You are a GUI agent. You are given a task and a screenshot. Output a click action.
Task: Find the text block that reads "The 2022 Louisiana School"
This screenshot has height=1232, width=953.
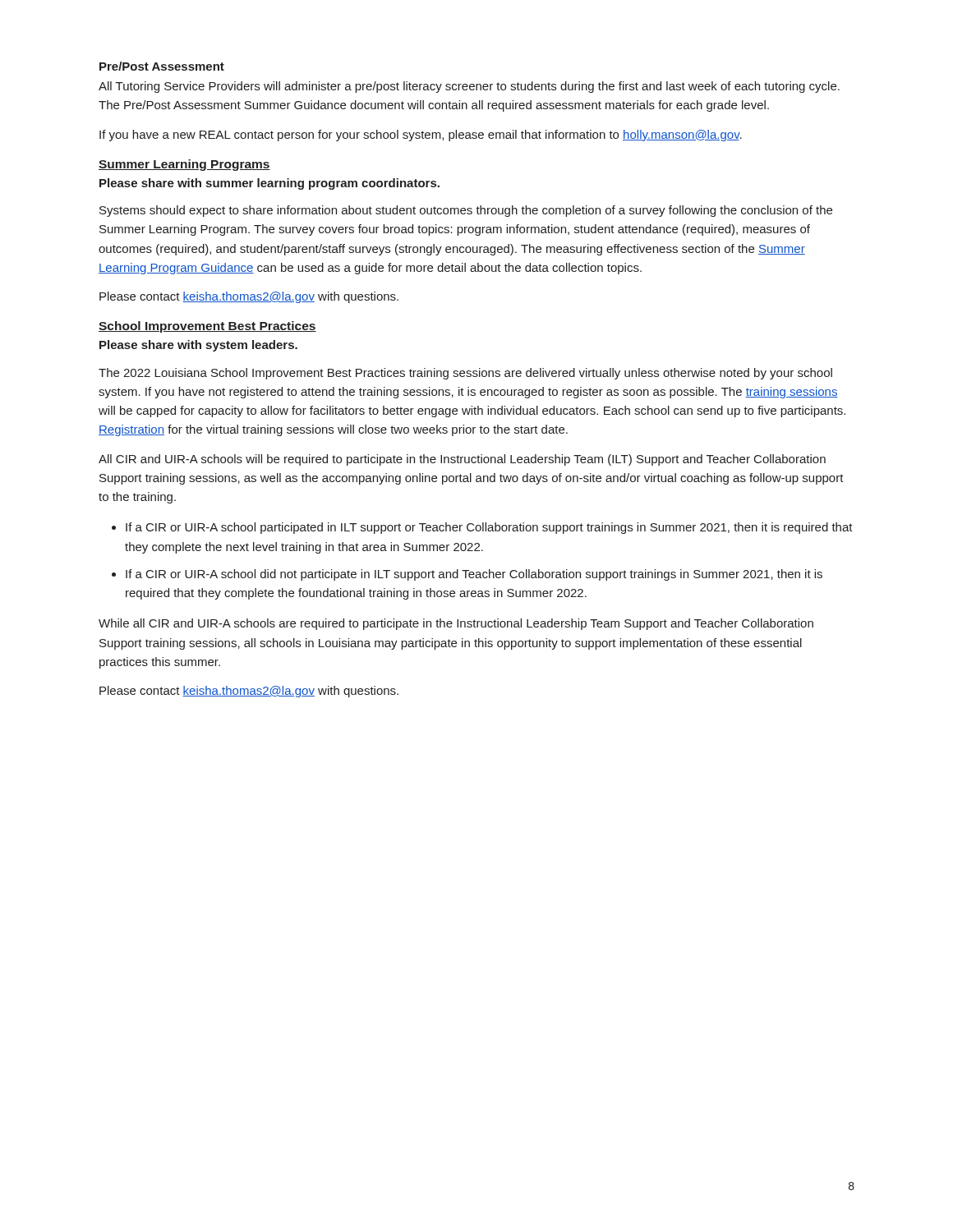[476, 434]
